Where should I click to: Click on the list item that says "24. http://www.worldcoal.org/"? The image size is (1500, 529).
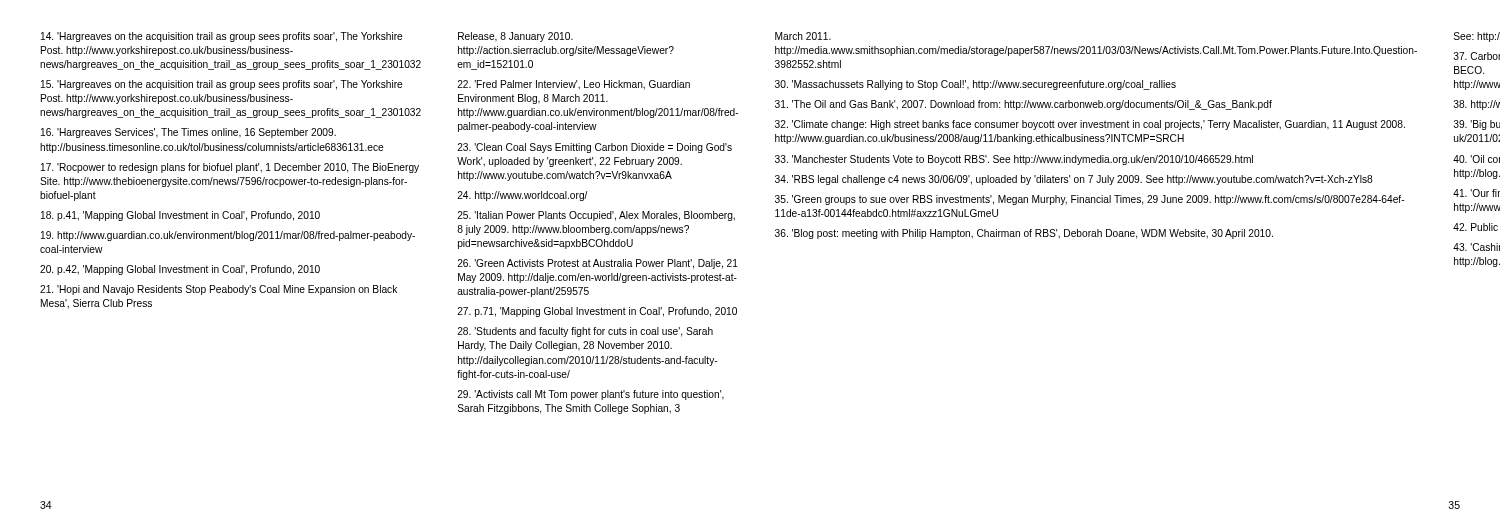coord(522,195)
